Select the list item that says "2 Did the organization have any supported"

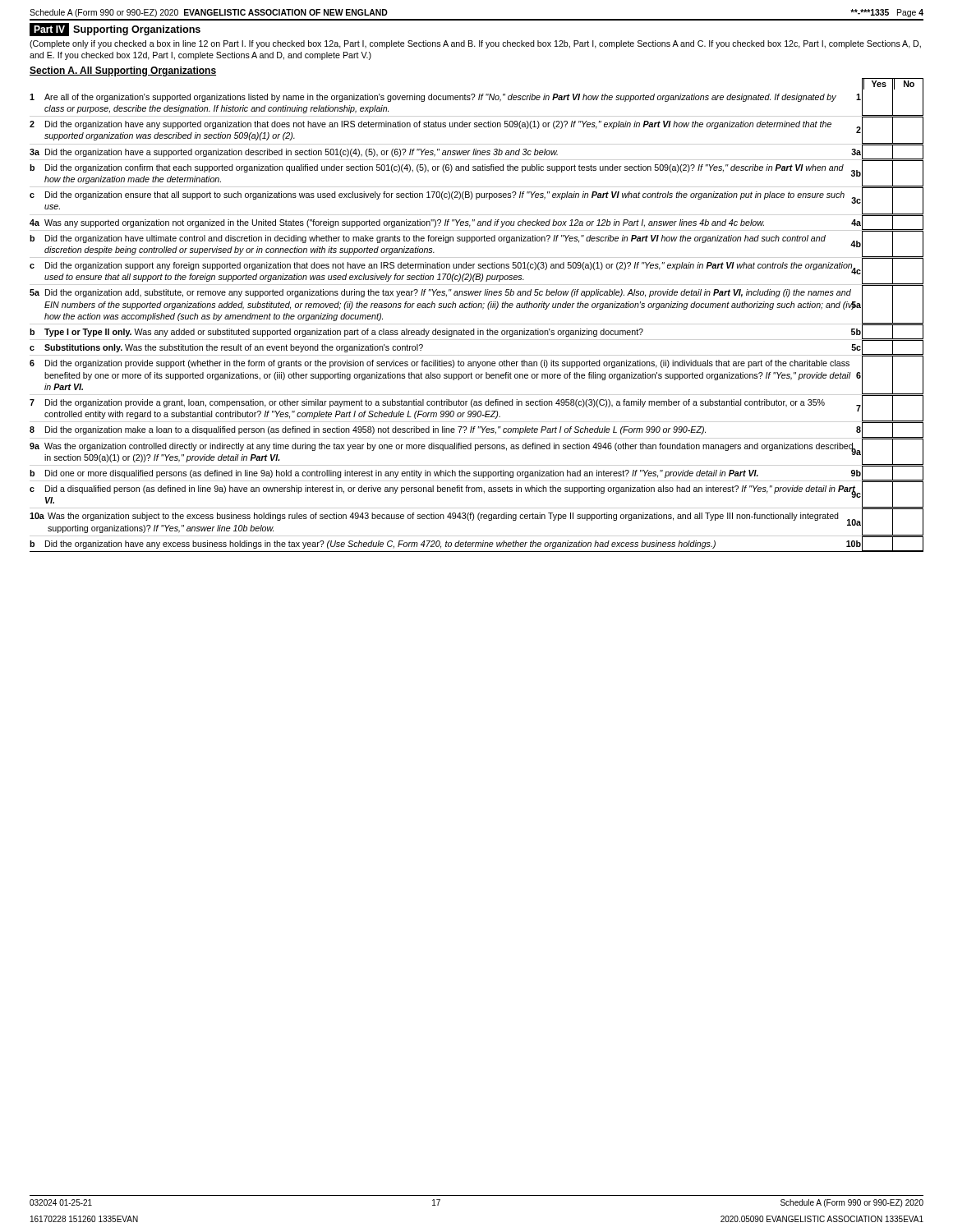476,130
